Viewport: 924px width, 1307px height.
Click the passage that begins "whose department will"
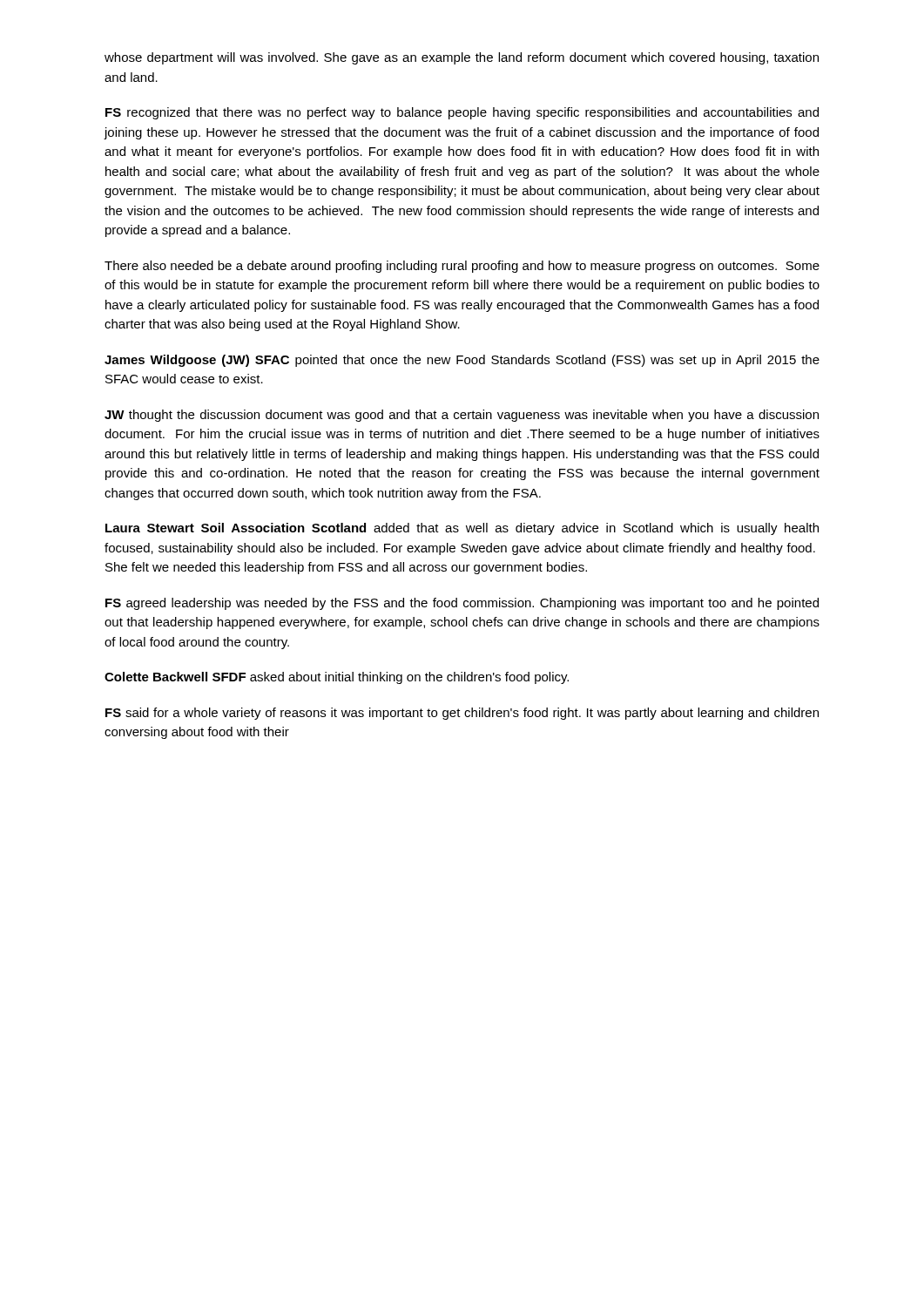pyautogui.click(x=462, y=67)
